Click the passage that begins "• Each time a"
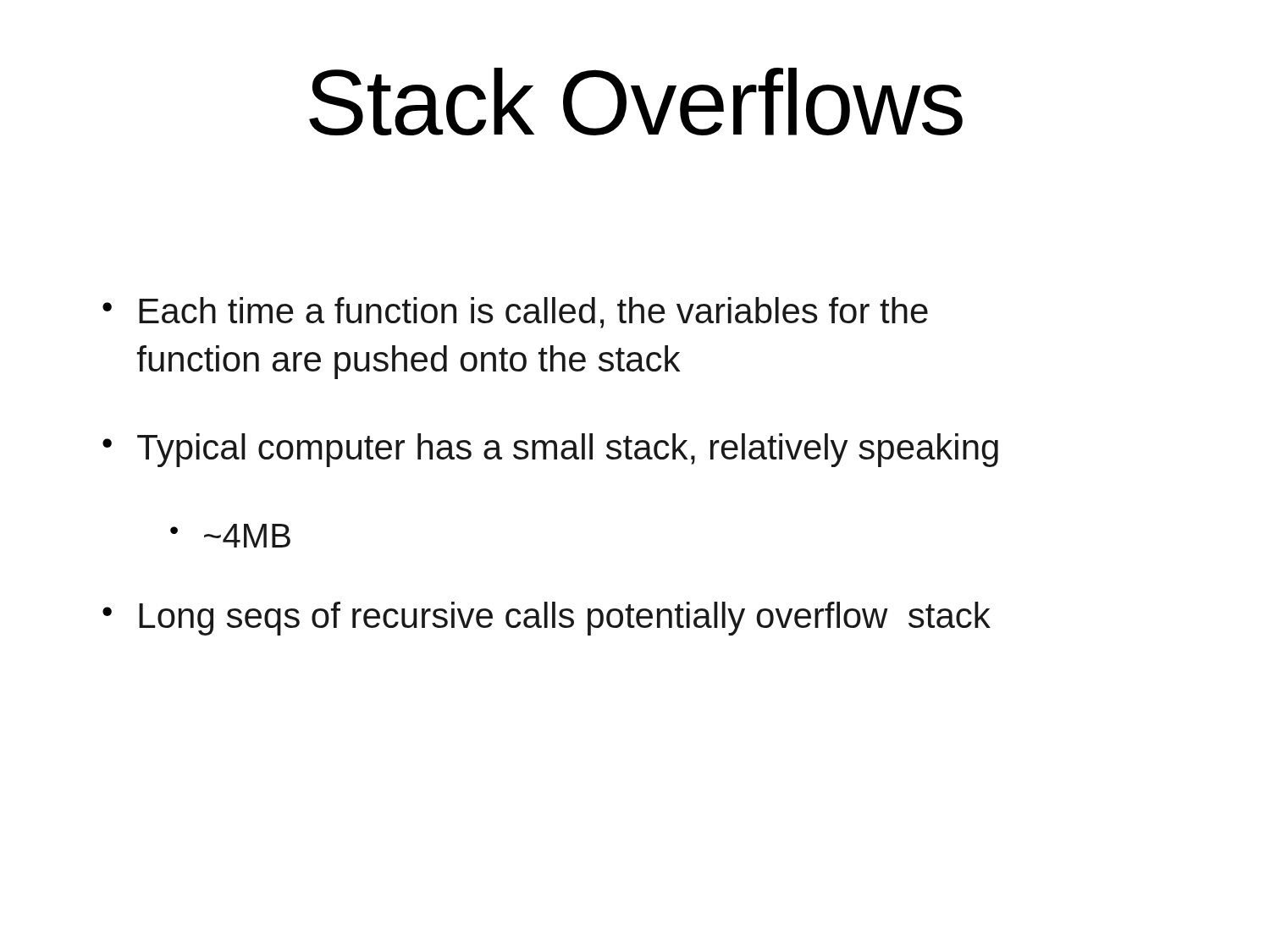This screenshot has height=952, width=1270. [515, 336]
